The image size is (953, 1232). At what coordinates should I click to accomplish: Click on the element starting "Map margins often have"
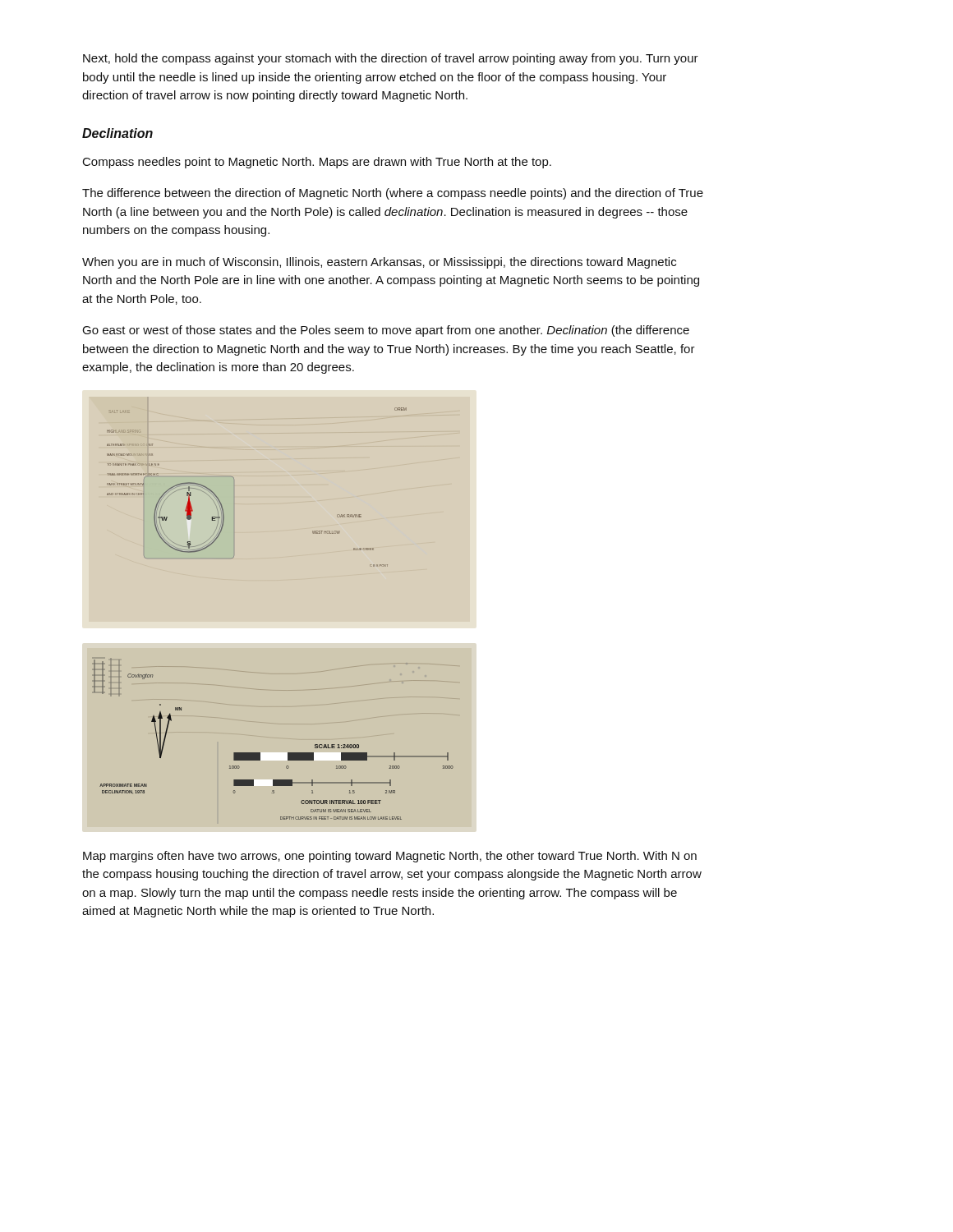click(x=392, y=883)
